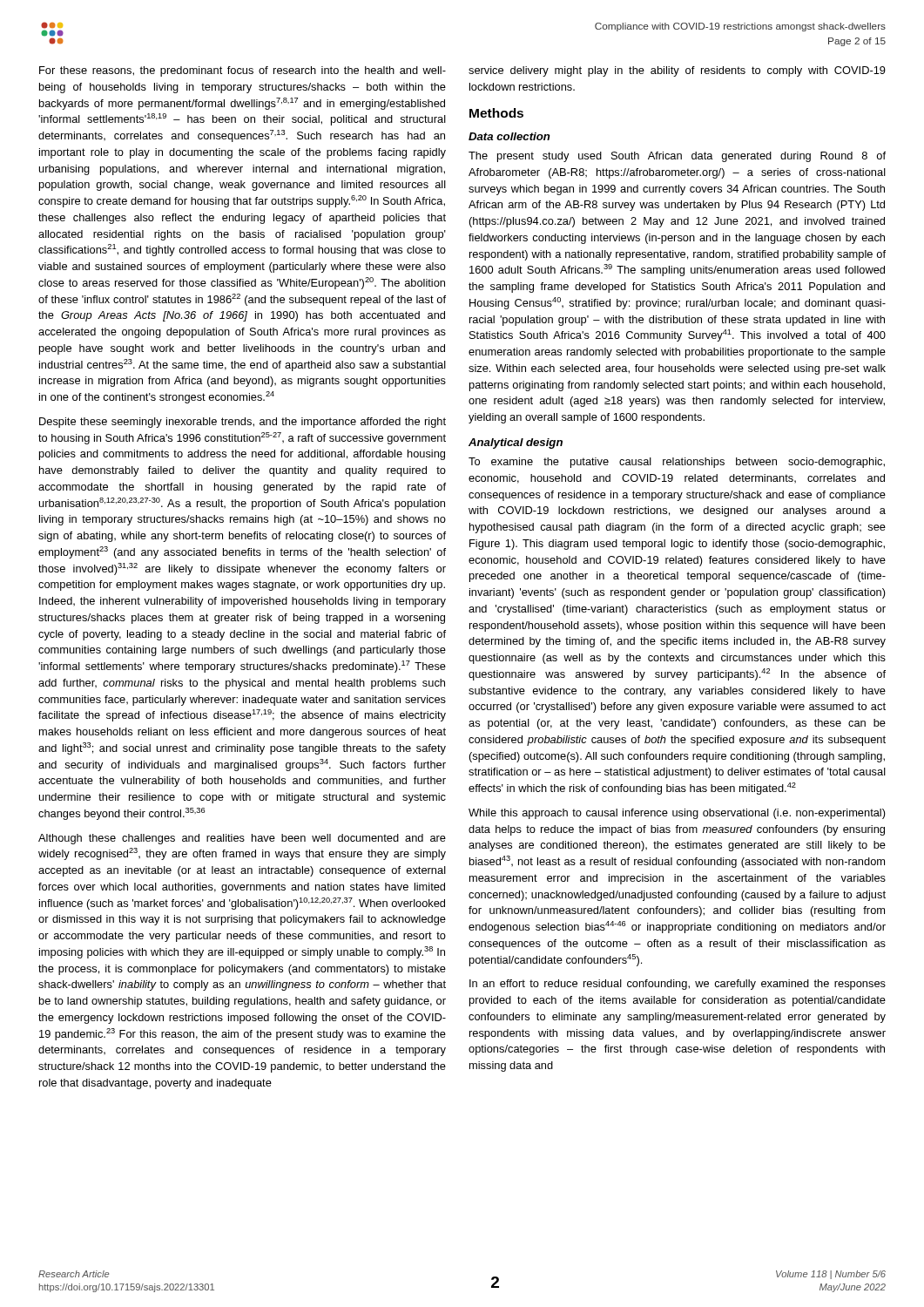Click on the text block that says "In an effort to reduce residual"
Viewport: 924px width, 1307px height.
point(677,1024)
